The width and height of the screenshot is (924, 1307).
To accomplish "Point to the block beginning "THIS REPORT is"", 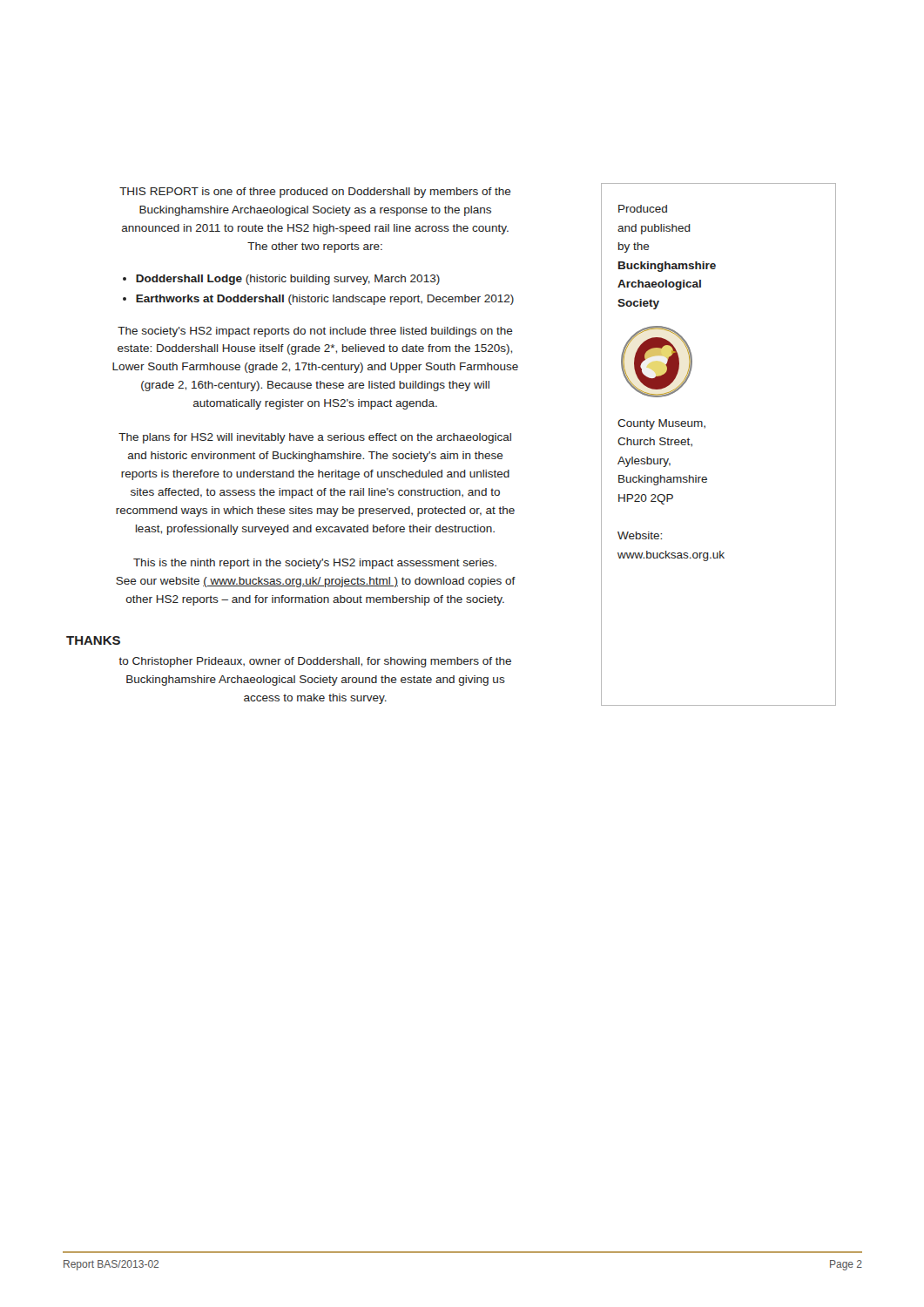I will point(315,219).
